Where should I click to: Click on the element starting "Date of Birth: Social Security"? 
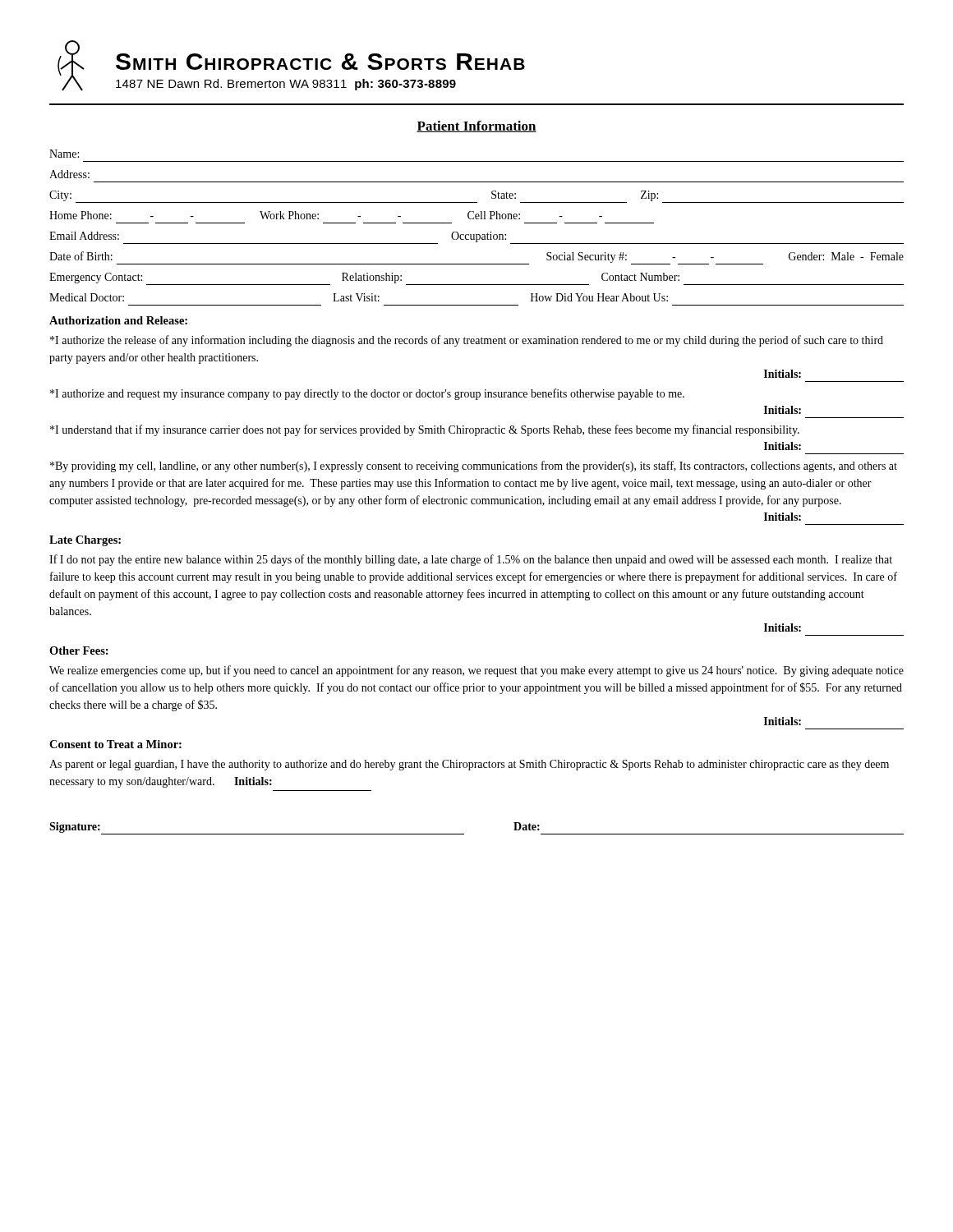476,257
